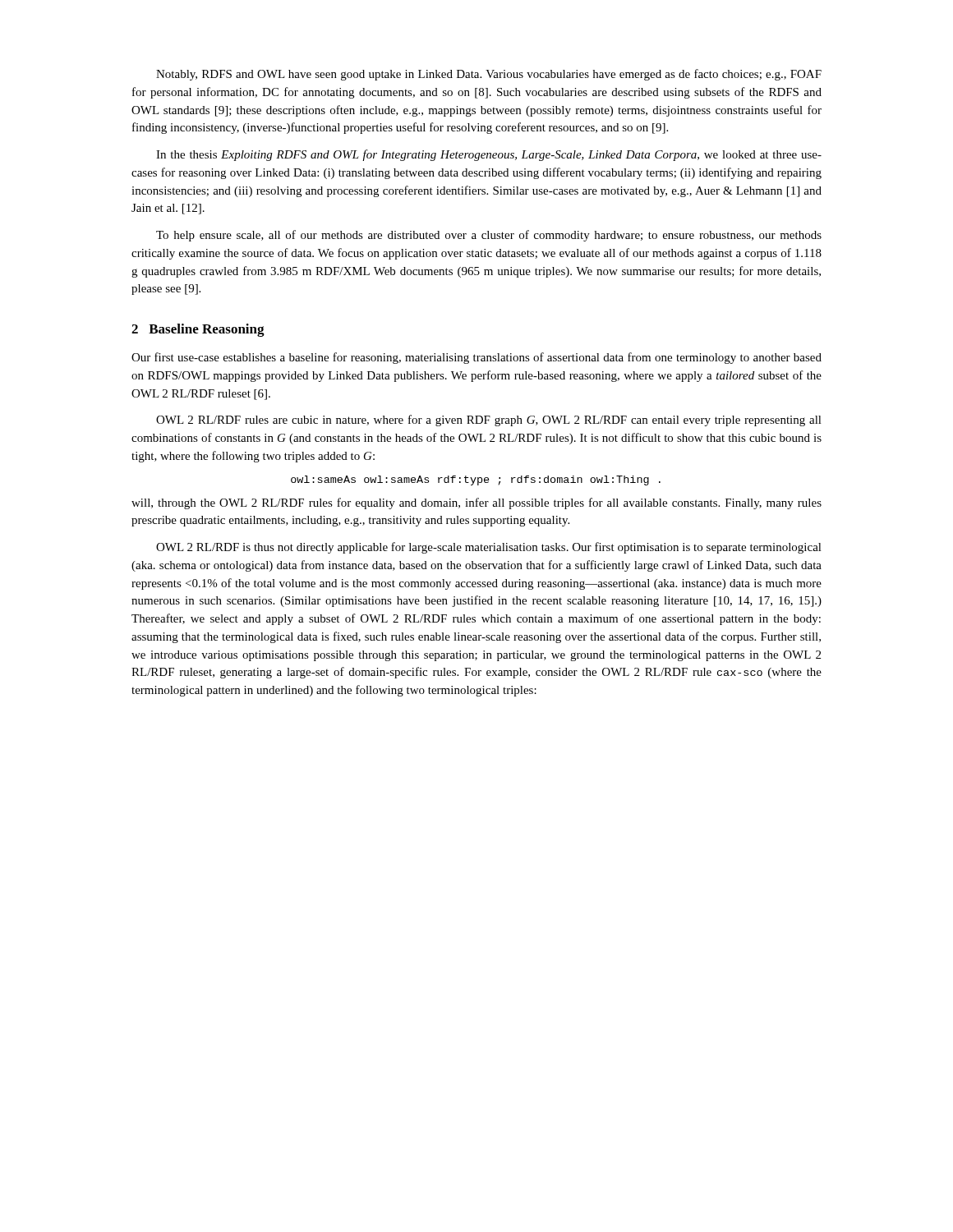Select the passage starting "will, through the OWL 2 RL/RDF rules"

point(476,512)
